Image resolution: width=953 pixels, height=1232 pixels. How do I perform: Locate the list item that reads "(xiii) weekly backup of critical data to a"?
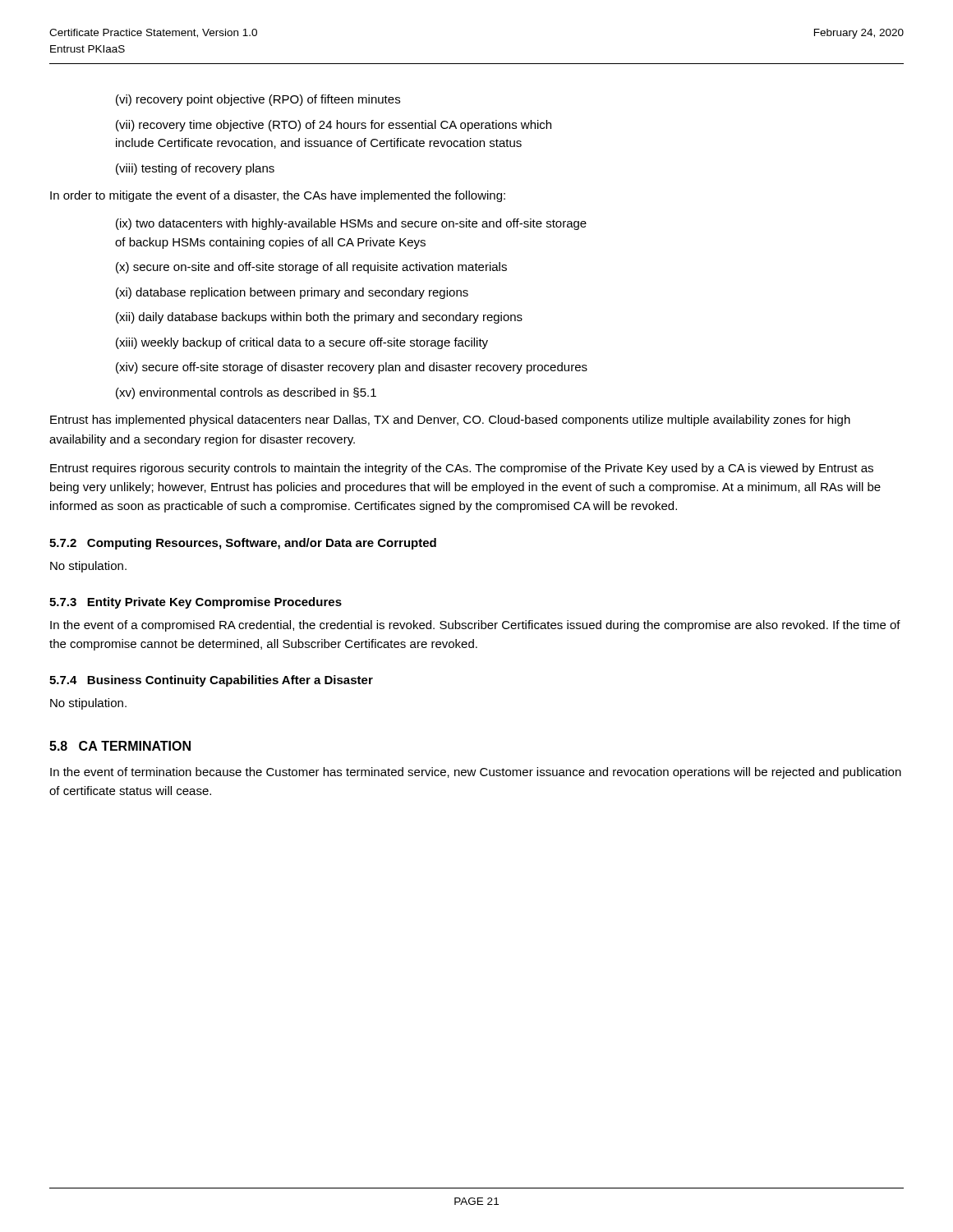[x=302, y=342]
